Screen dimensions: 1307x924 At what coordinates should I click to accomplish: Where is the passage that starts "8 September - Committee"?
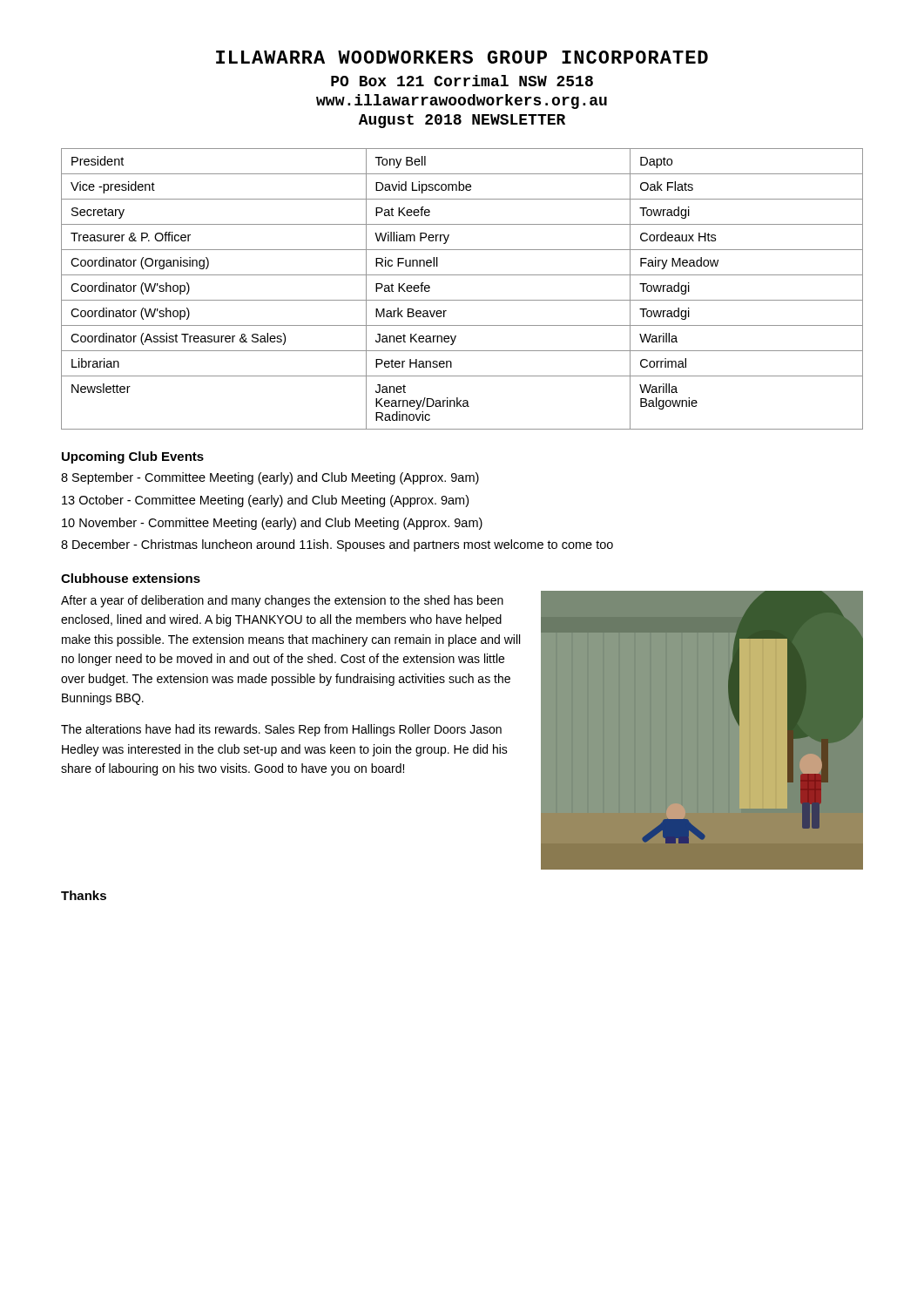tap(270, 478)
